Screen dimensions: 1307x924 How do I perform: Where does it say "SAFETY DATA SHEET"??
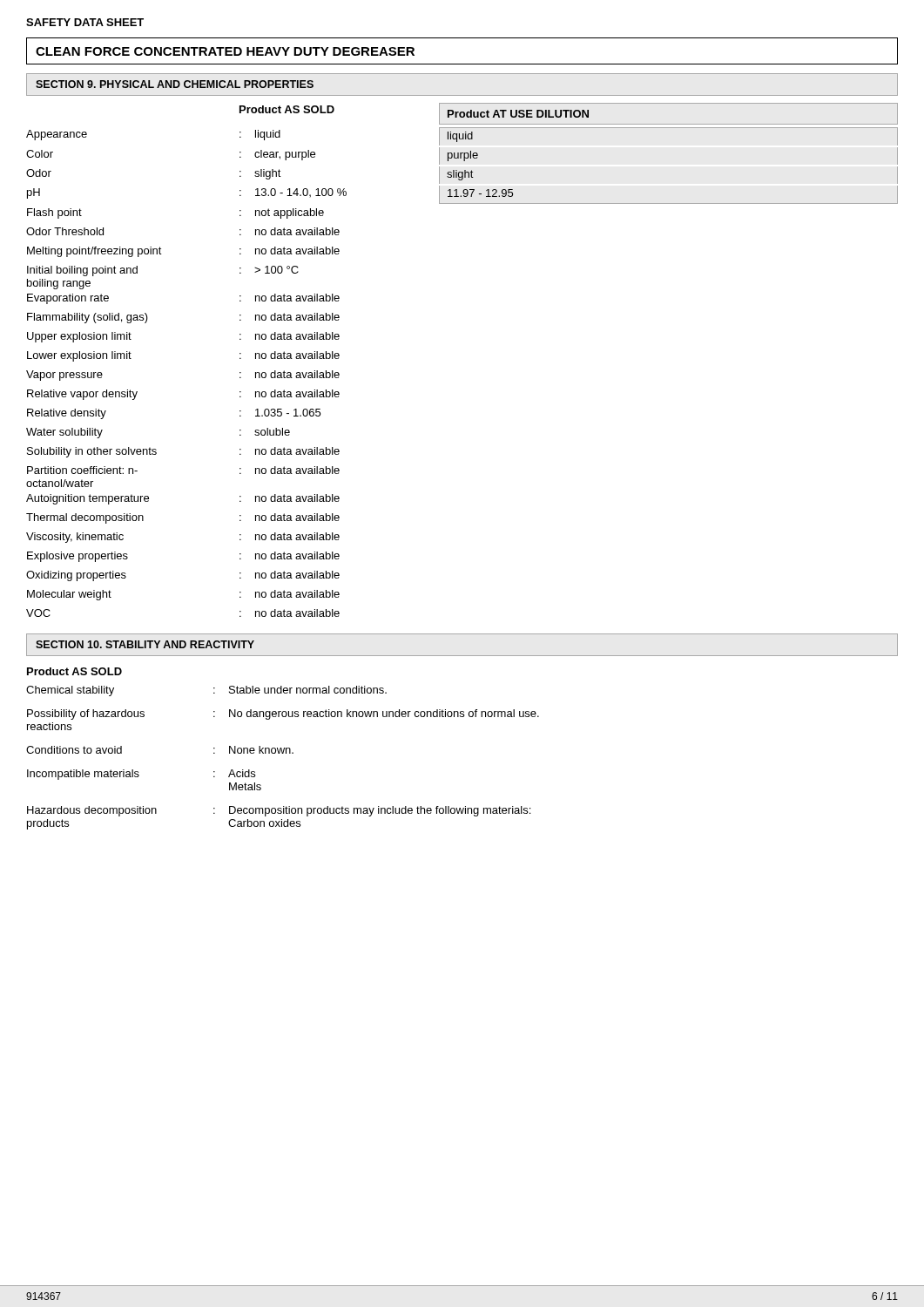coord(85,22)
